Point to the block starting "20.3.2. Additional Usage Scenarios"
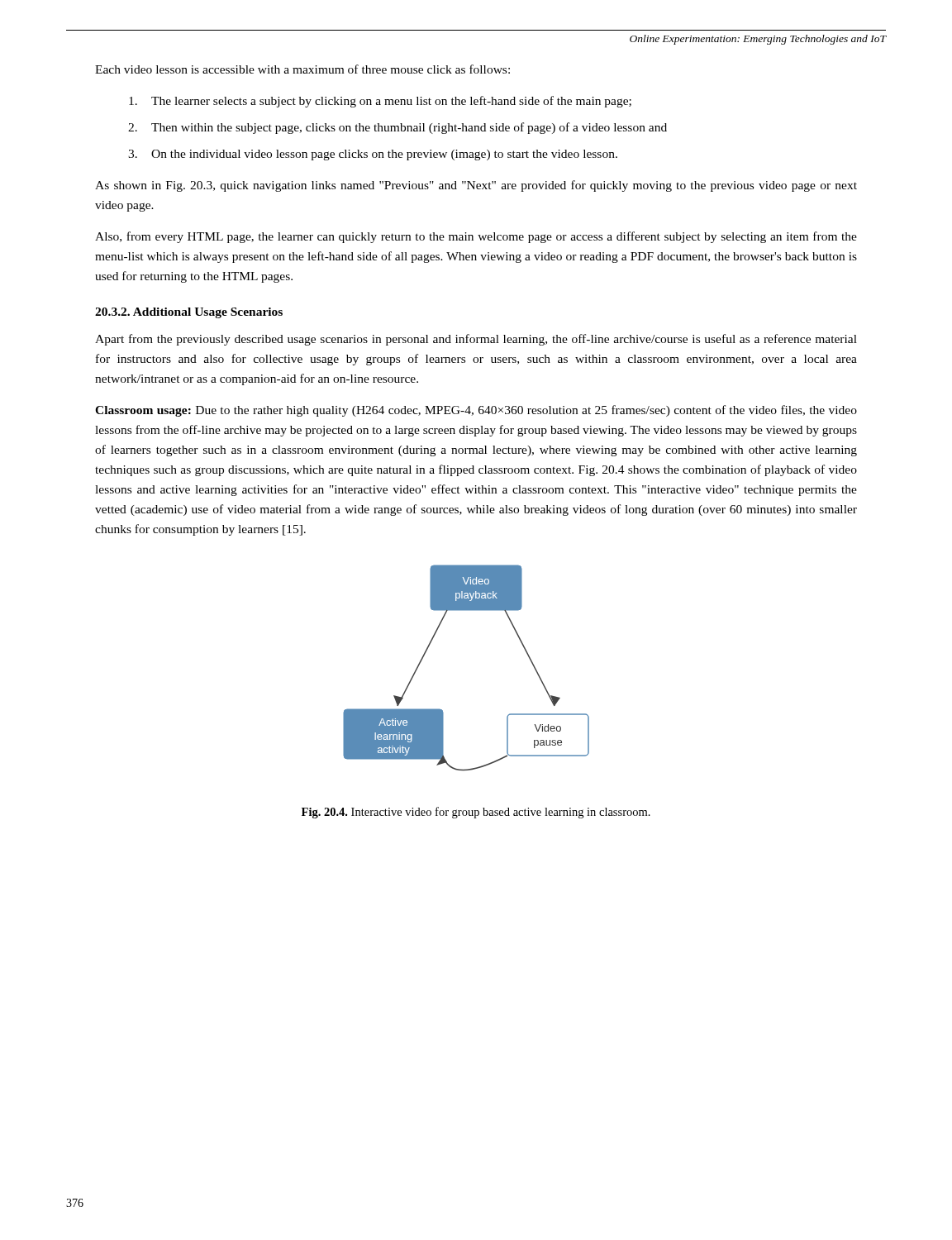 pos(189,311)
